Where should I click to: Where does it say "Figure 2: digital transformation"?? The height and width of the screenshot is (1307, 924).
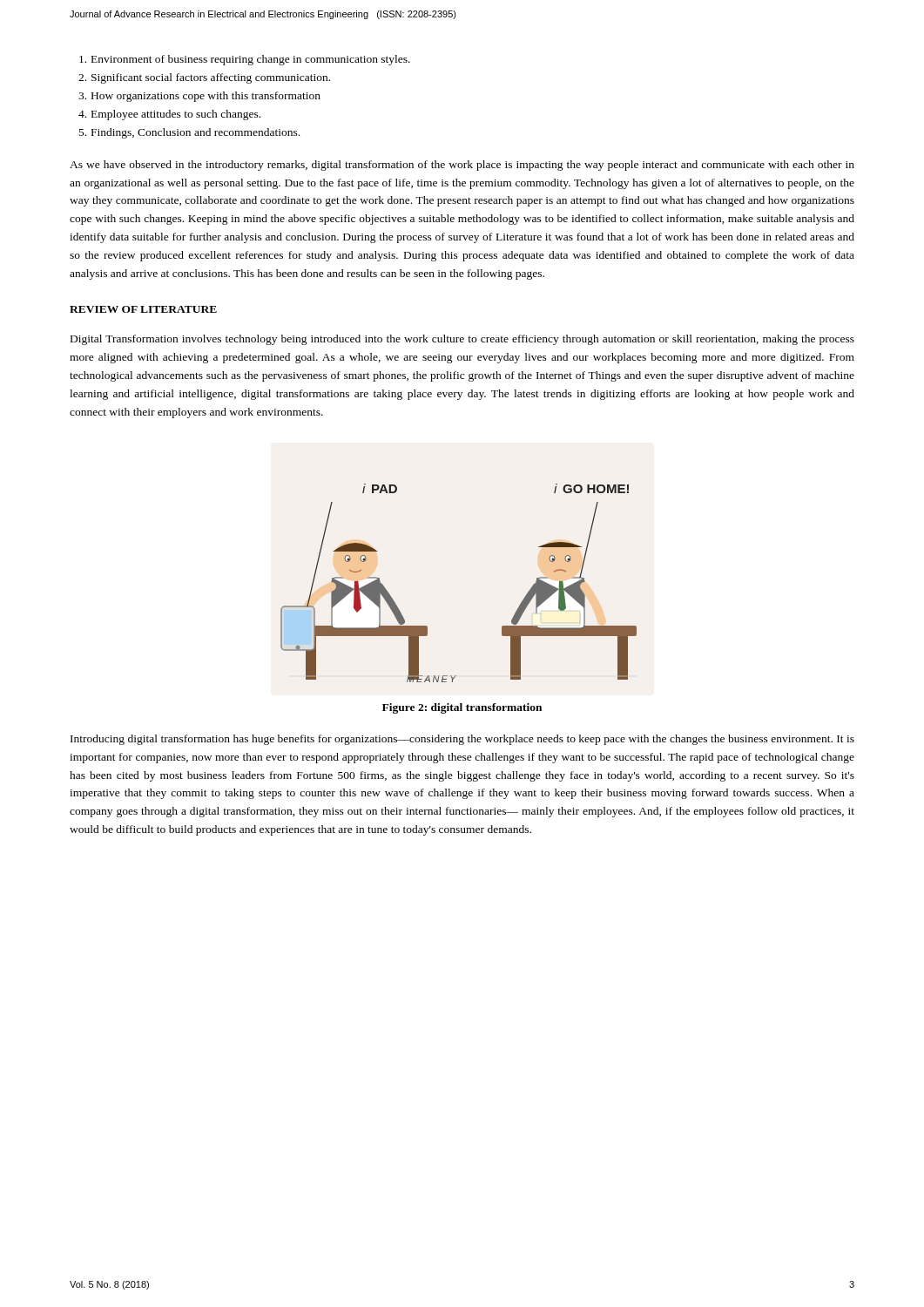(462, 707)
